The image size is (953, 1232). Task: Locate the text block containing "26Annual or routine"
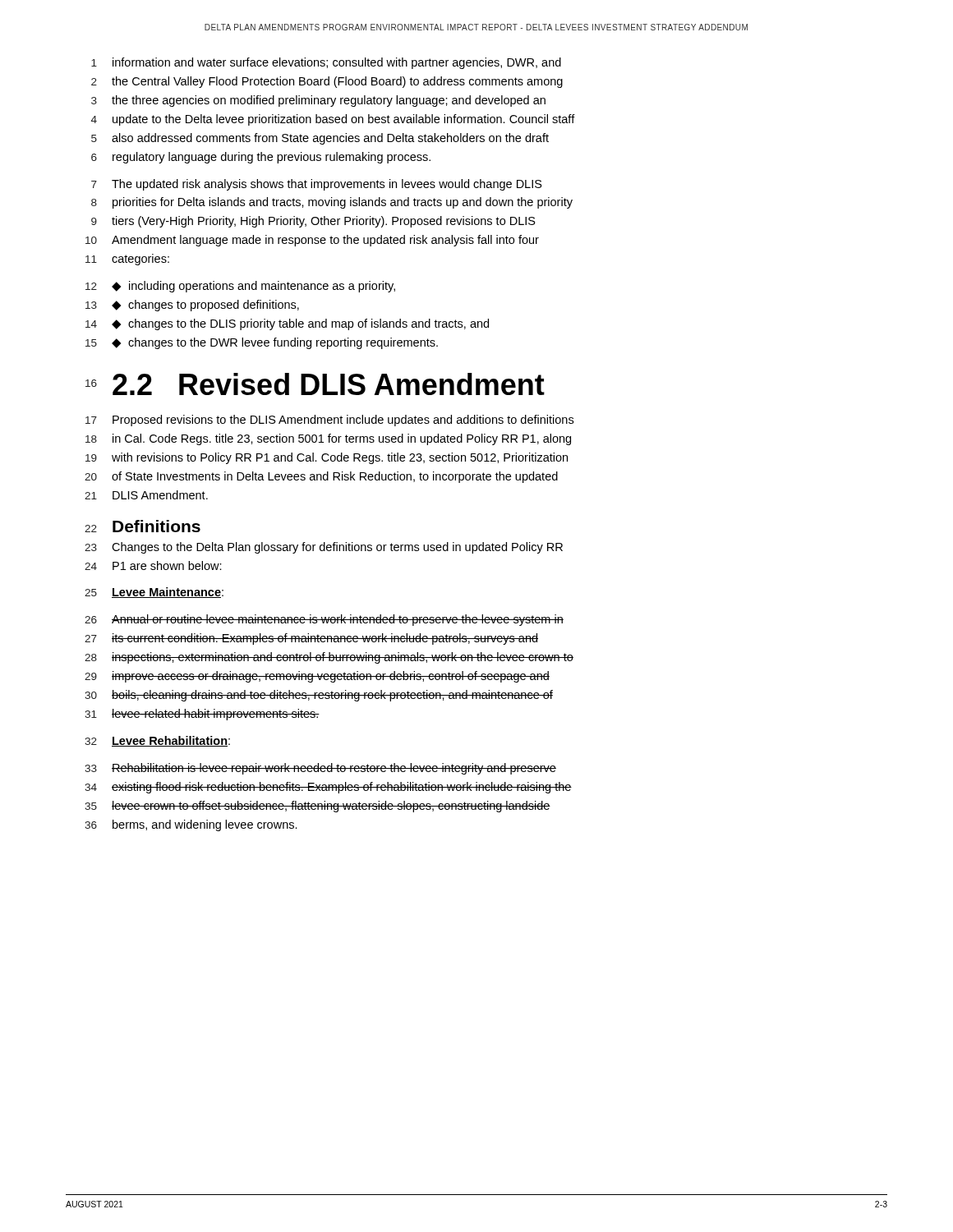tap(476, 667)
